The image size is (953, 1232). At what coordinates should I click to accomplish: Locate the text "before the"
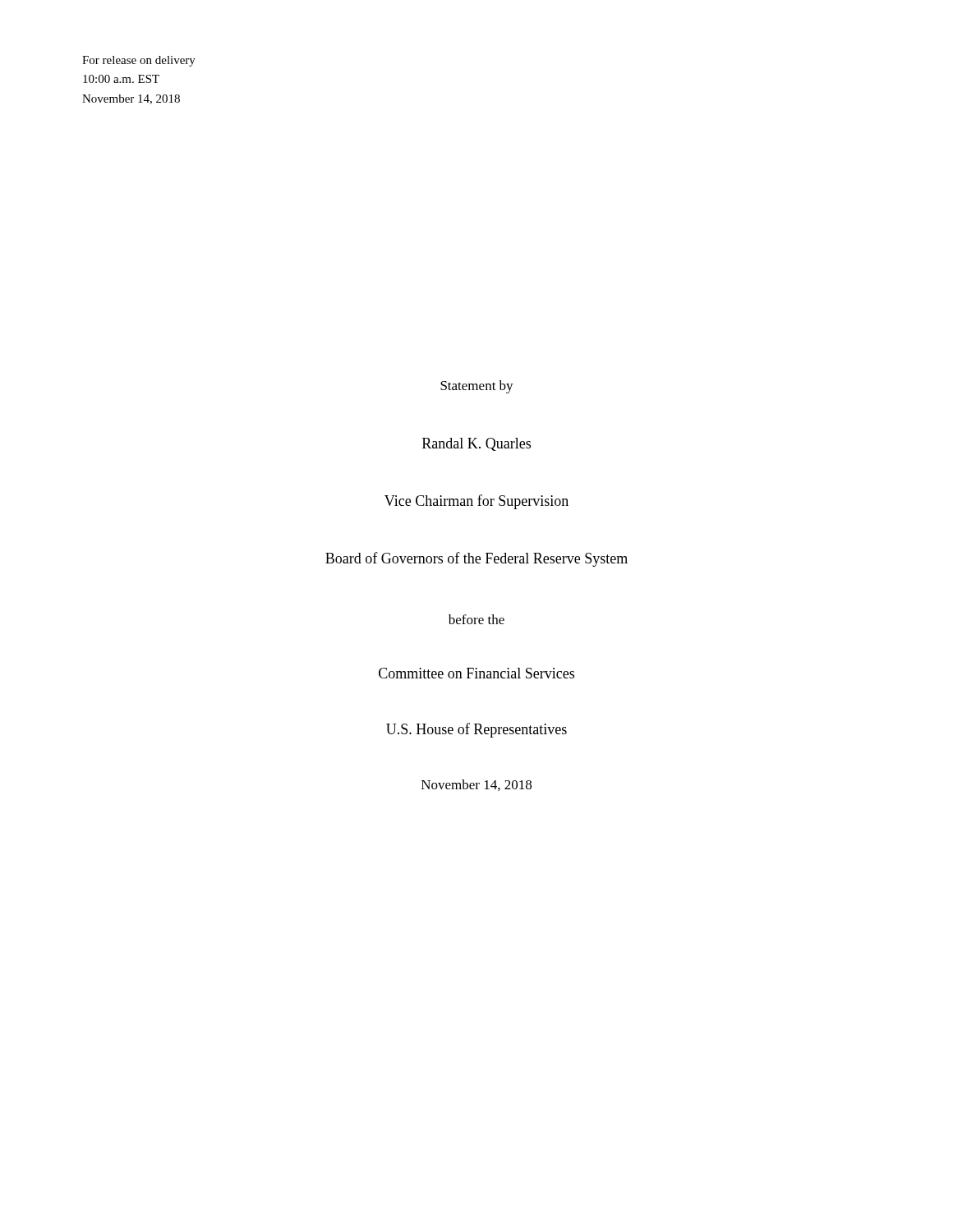pos(476,620)
